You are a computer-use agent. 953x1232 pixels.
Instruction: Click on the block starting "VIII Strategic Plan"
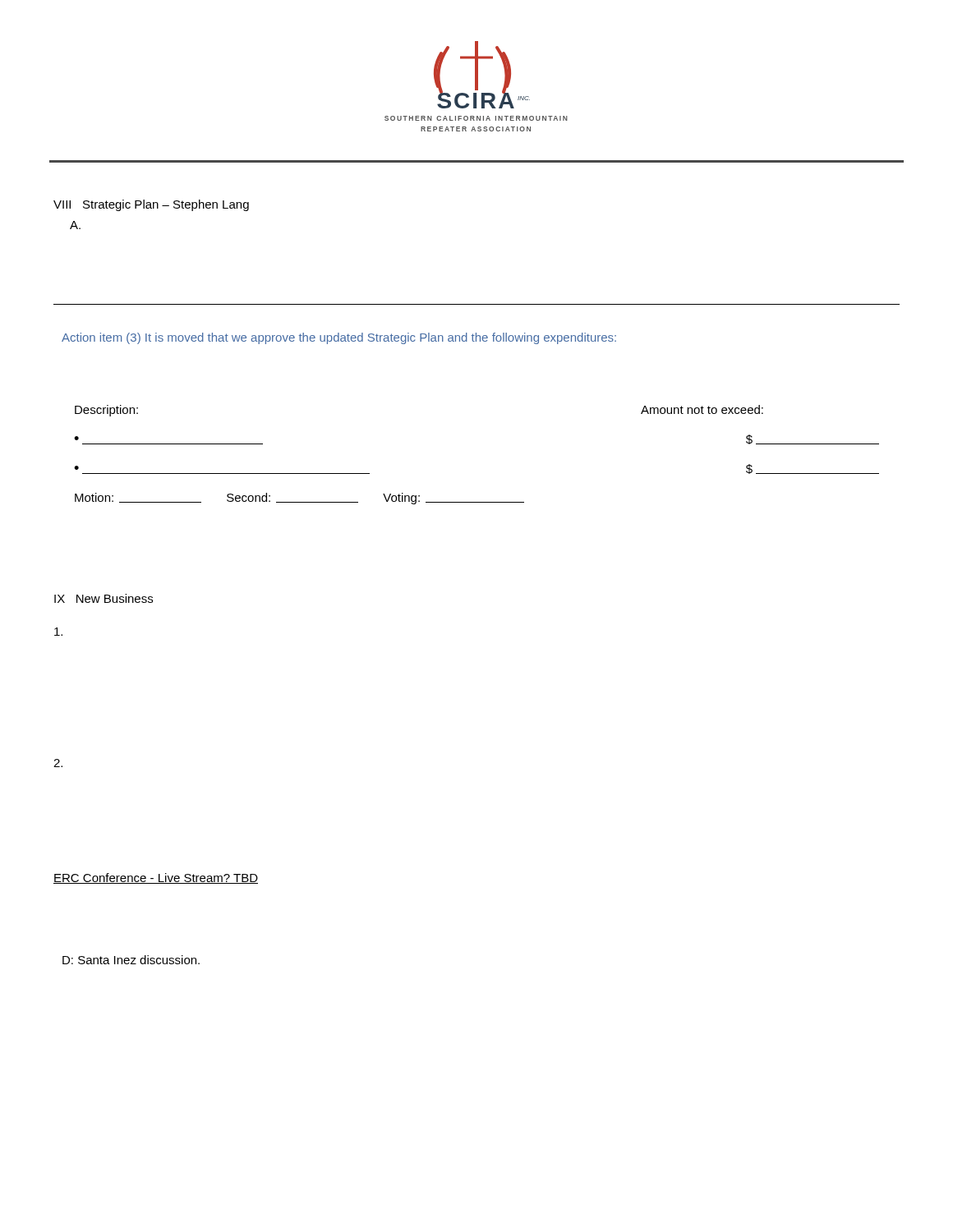(x=151, y=214)
